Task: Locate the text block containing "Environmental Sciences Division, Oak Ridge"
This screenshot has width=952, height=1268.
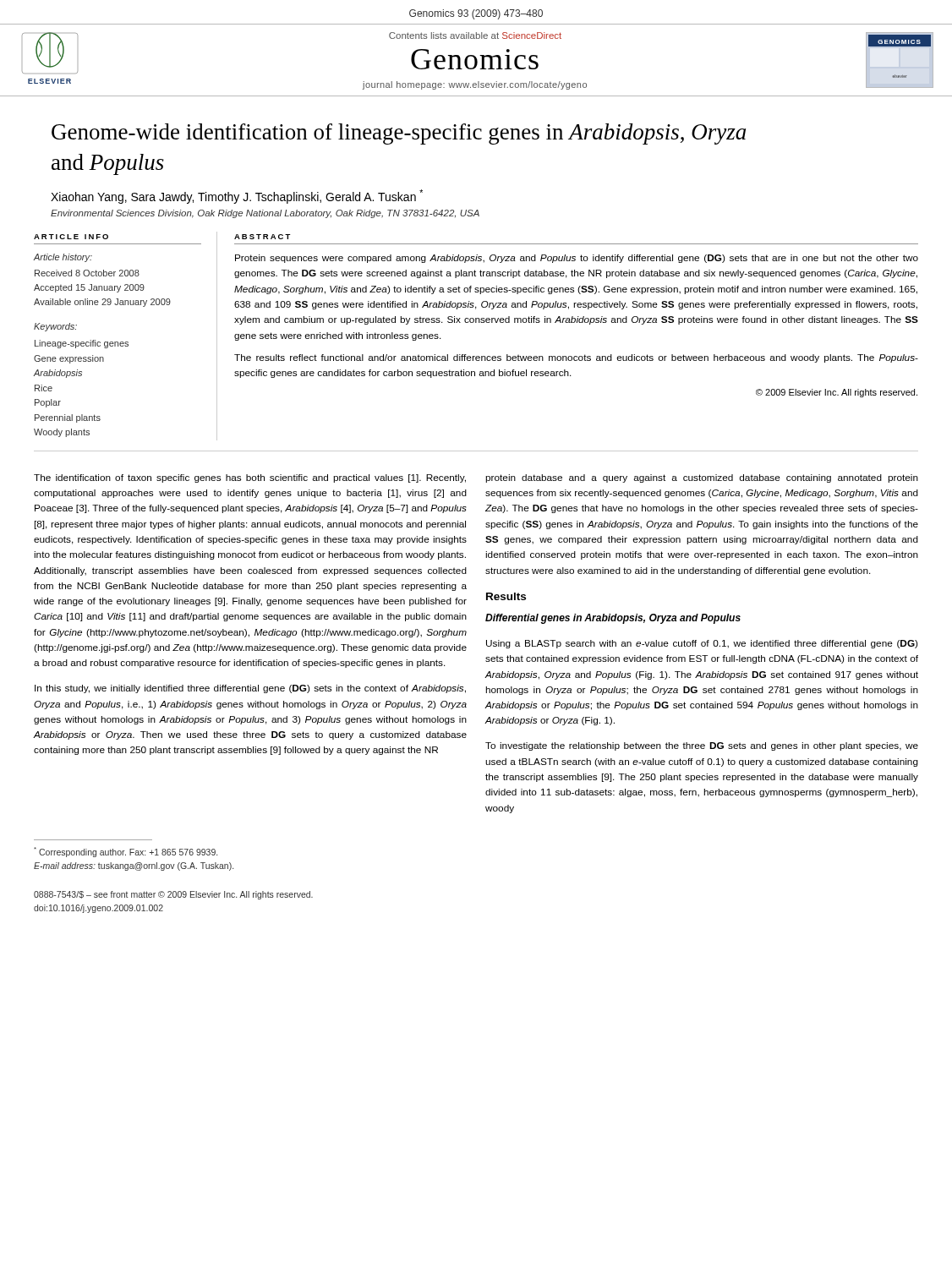Action: 265,213
